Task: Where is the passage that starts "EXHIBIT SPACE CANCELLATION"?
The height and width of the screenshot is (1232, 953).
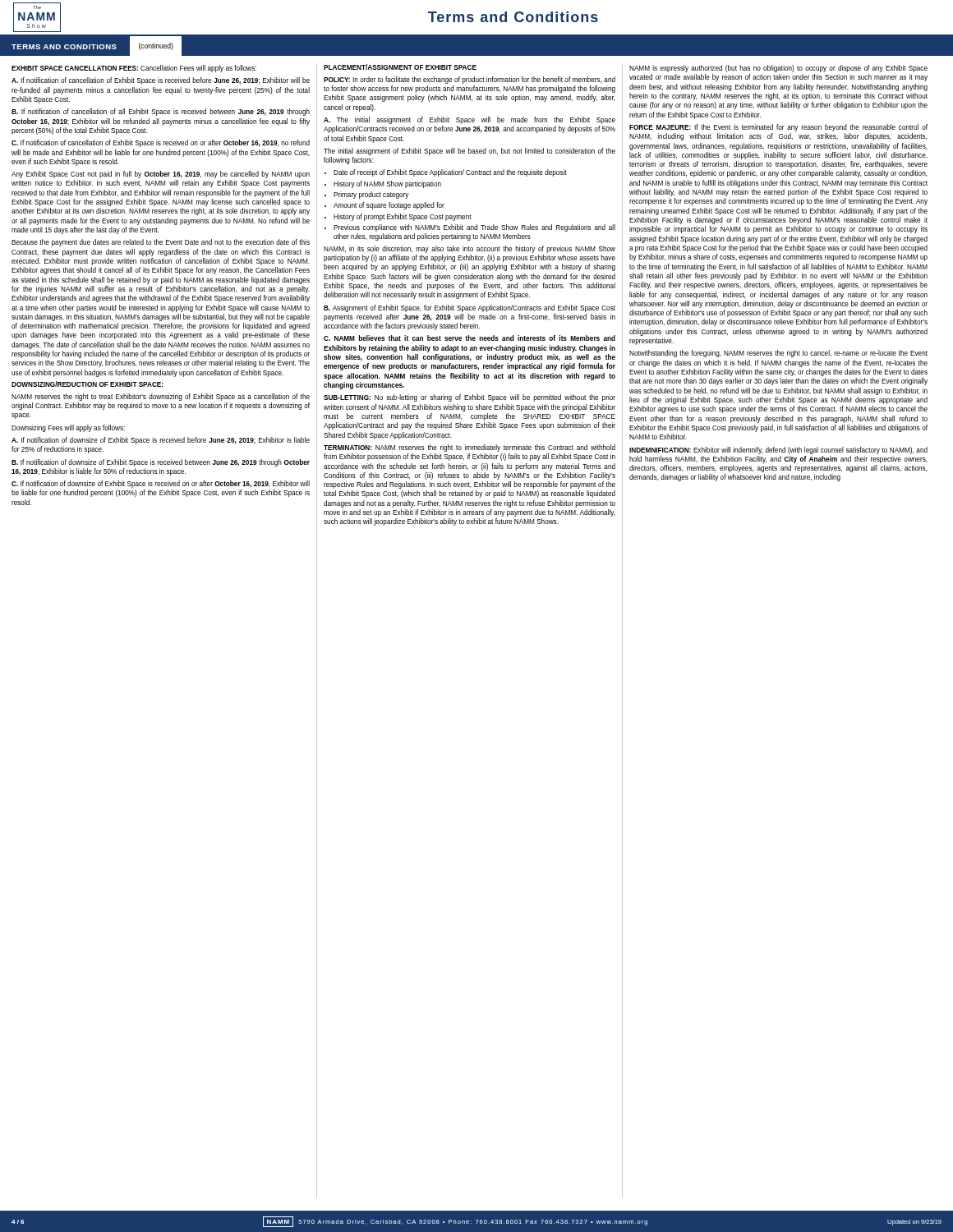Action: tap(161, 69)
